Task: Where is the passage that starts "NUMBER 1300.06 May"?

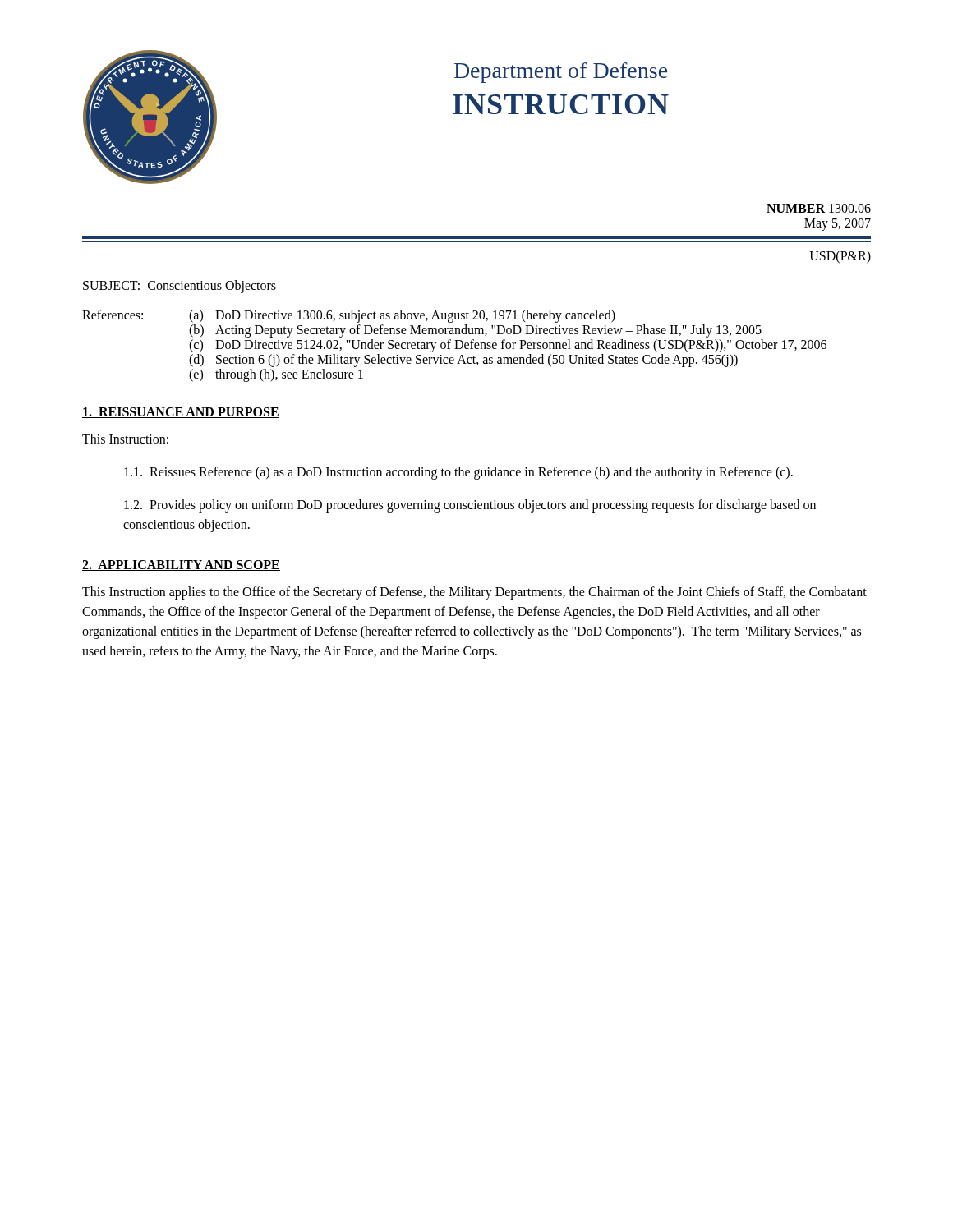Action: tap(819, 216)
